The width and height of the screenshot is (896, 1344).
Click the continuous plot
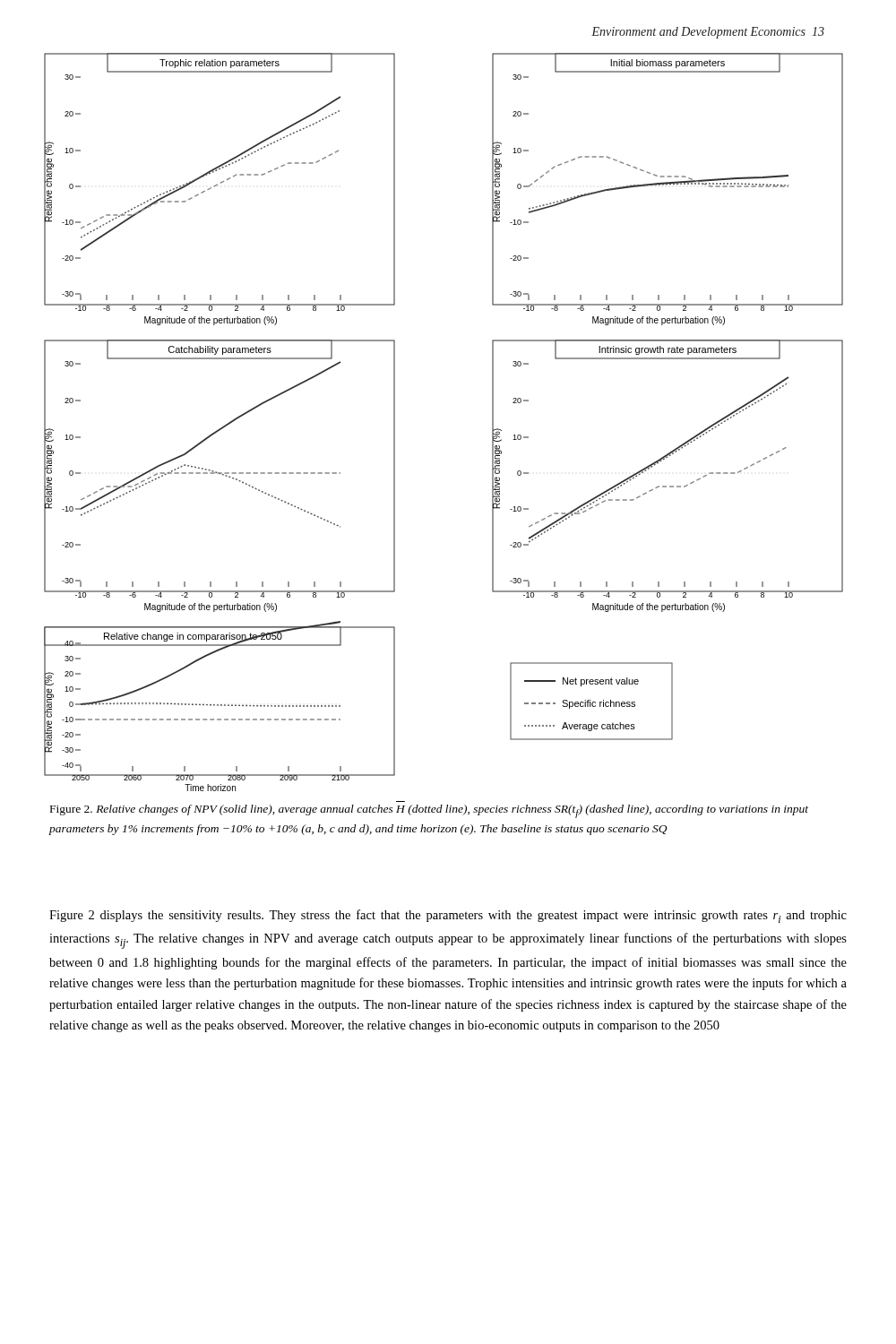point(444,423)
